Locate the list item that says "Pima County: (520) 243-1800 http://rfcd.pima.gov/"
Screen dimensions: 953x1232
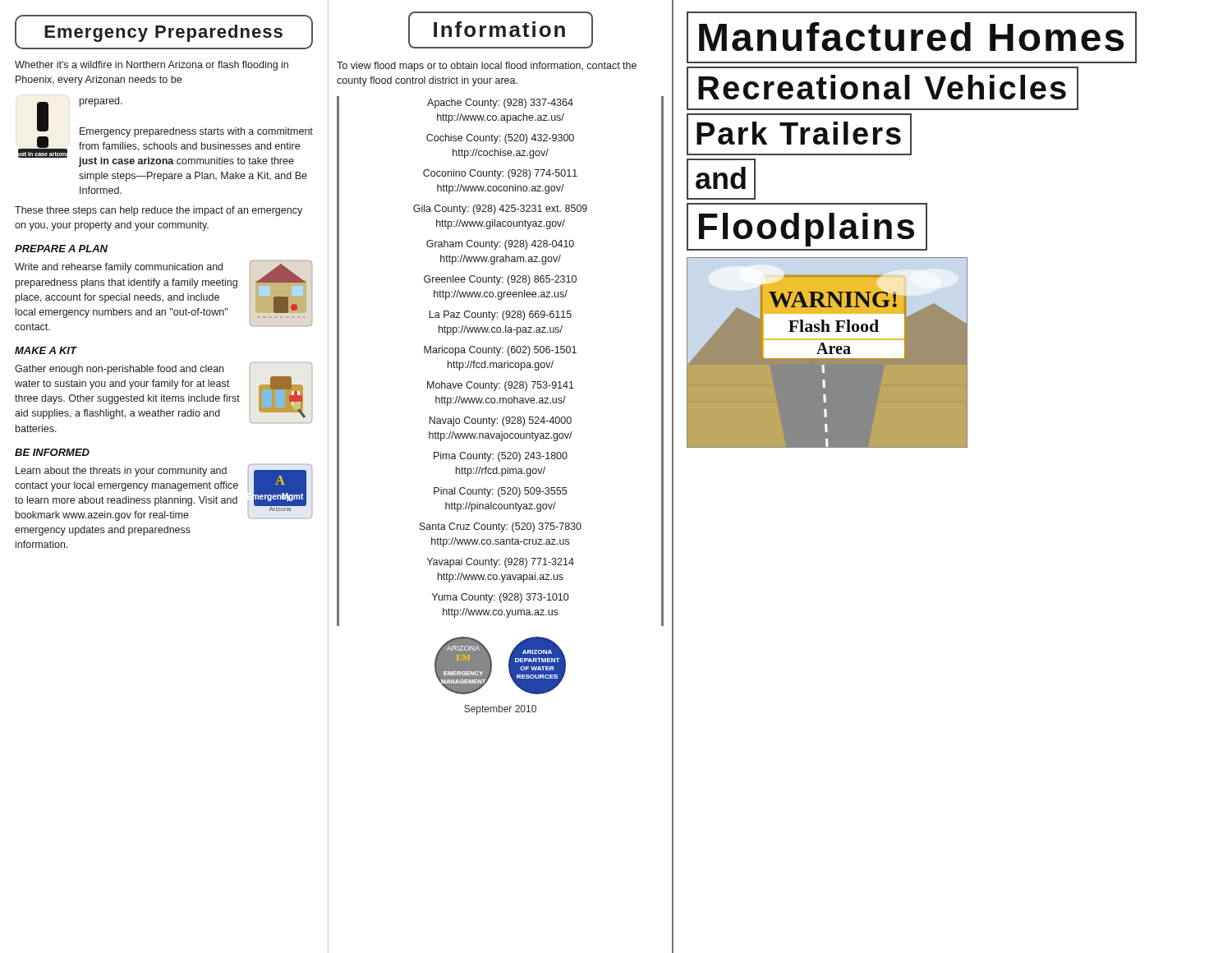pos(500,463)
